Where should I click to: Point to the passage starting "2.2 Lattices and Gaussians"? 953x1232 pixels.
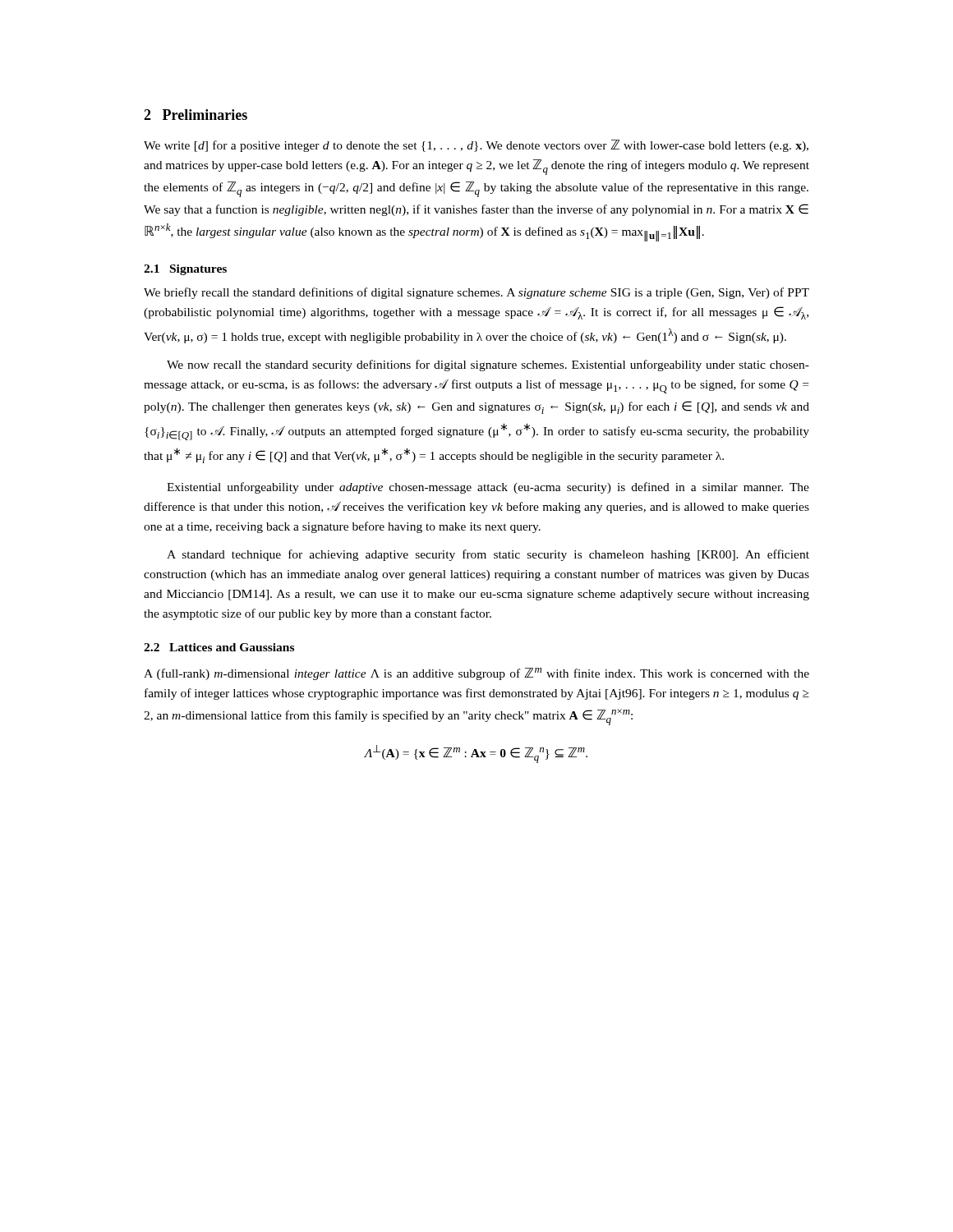pos(219,647)
